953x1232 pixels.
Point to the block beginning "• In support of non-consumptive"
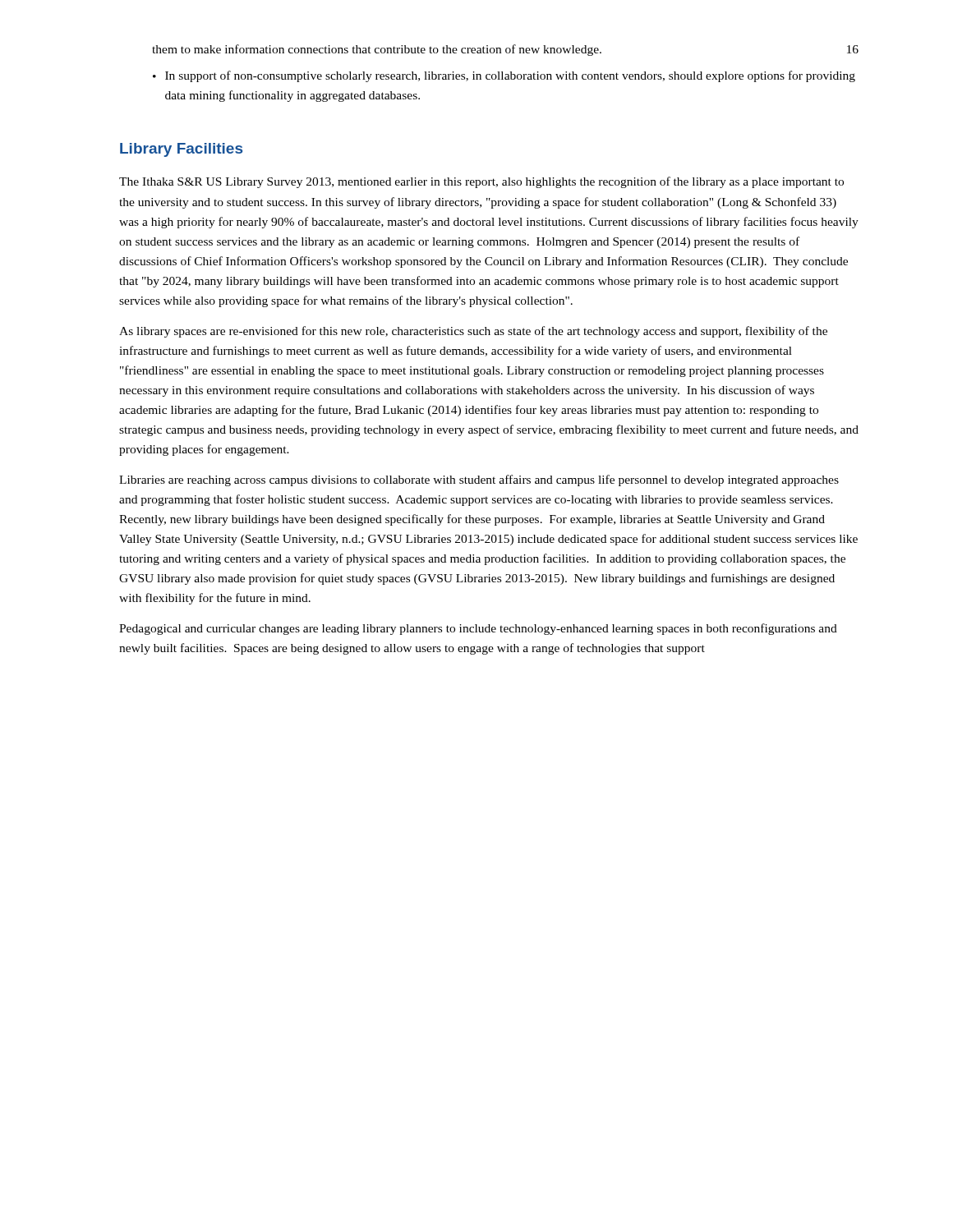click(x=505, y=85)
